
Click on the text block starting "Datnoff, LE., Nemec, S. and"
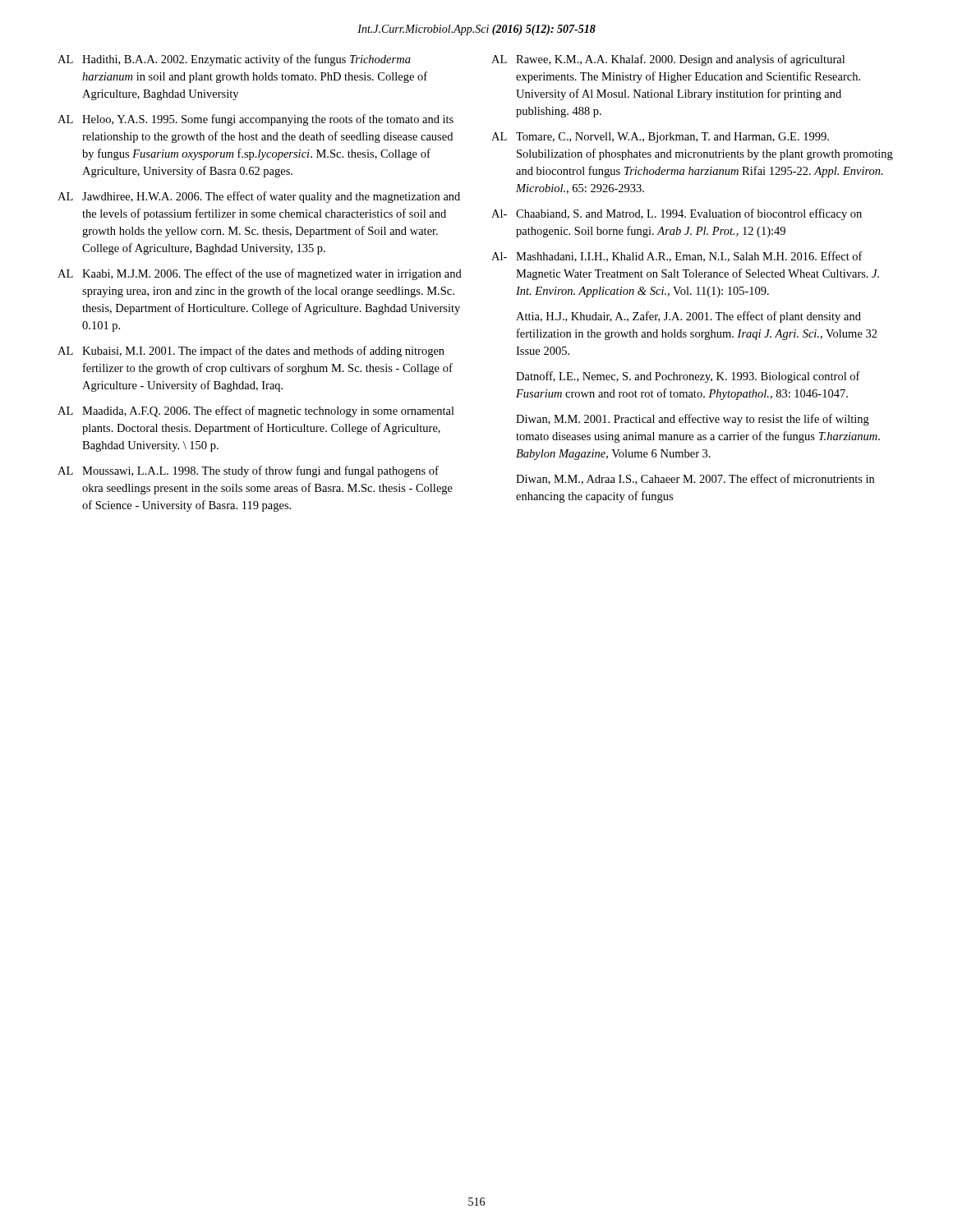pos(706,385)
